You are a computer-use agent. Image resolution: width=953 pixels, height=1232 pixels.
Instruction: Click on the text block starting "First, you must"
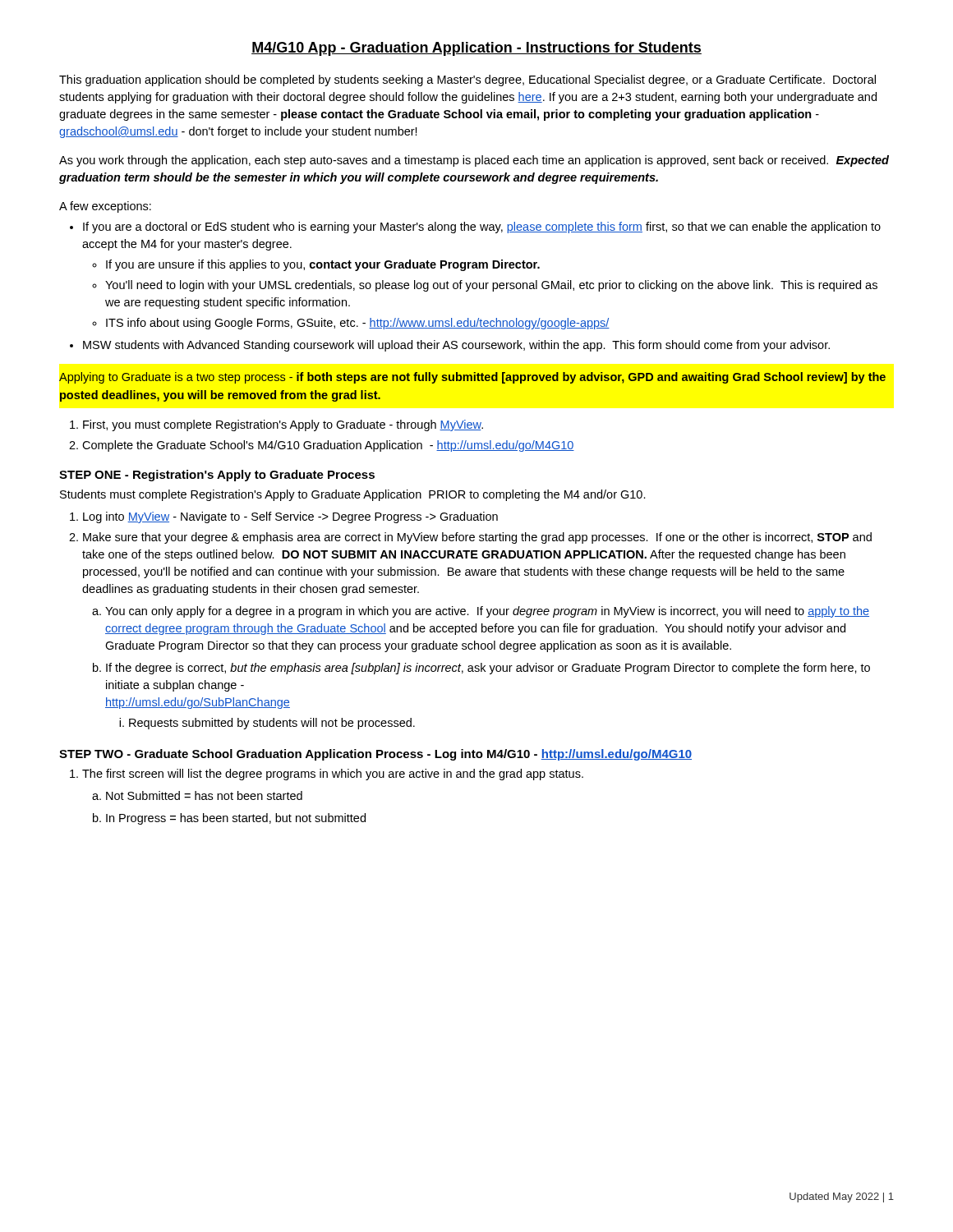click(x=283, y=424)
